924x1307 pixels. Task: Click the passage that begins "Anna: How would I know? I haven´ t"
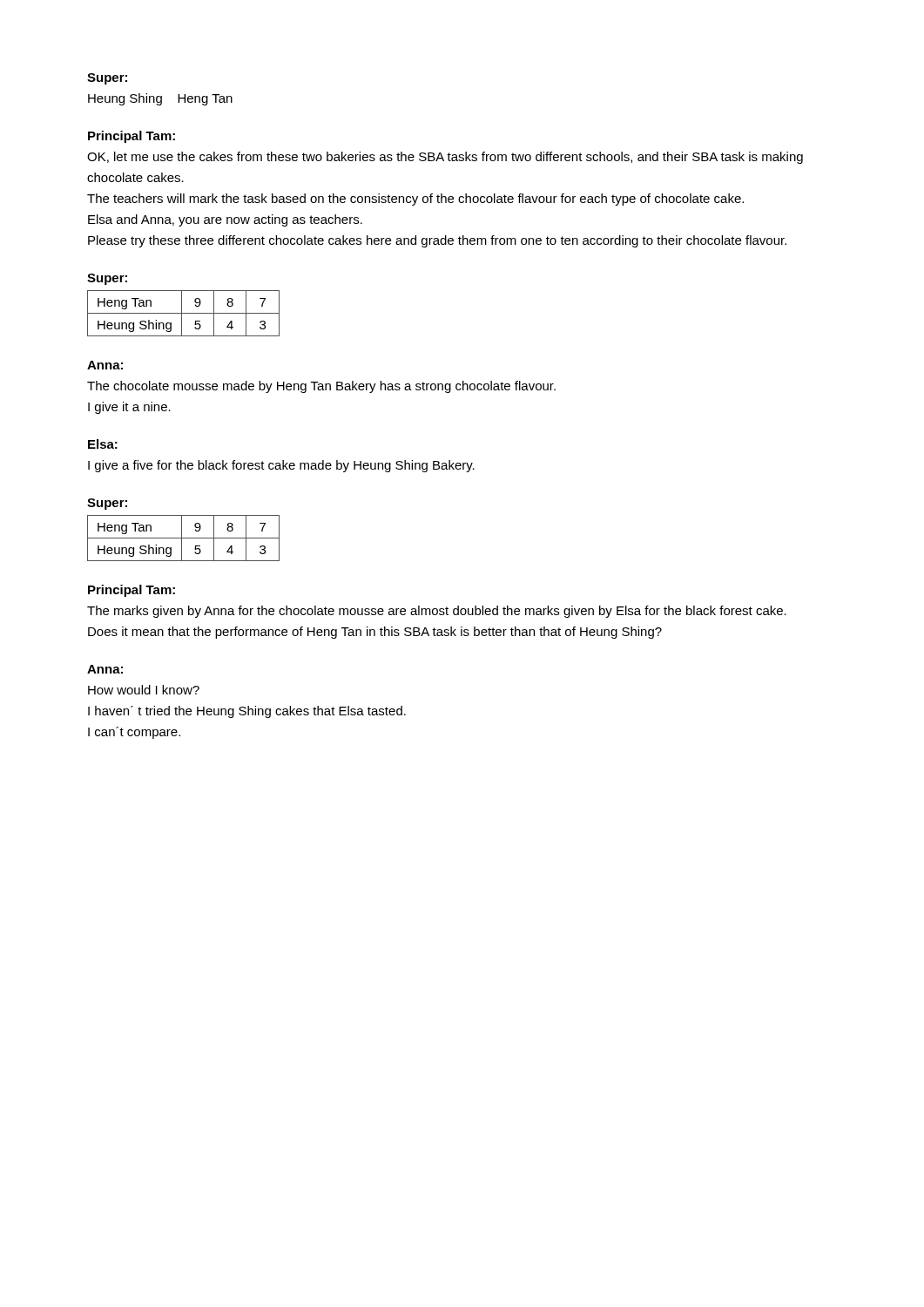[x=105, y=669]
